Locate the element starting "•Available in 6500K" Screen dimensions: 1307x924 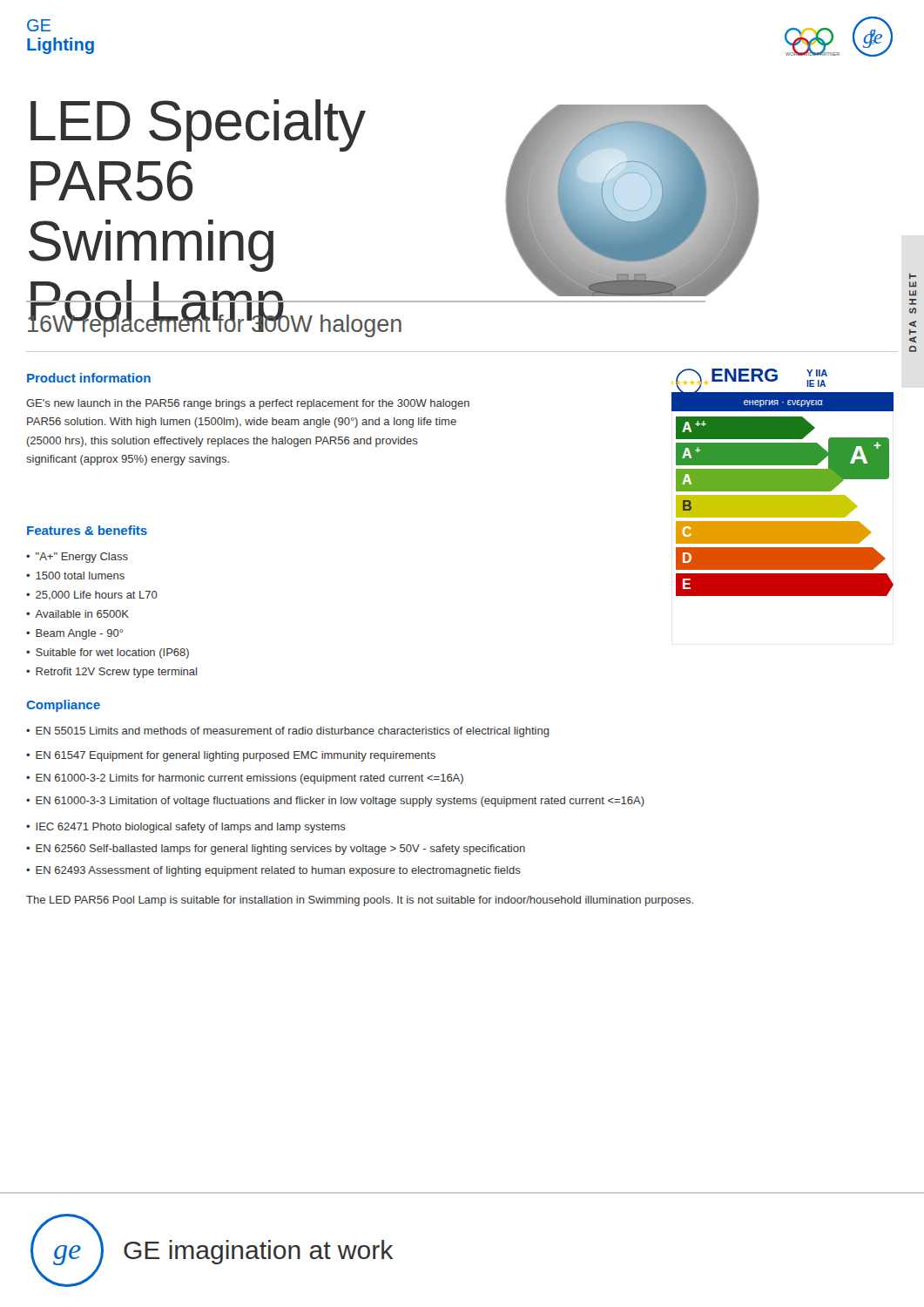tap(78, 614)
